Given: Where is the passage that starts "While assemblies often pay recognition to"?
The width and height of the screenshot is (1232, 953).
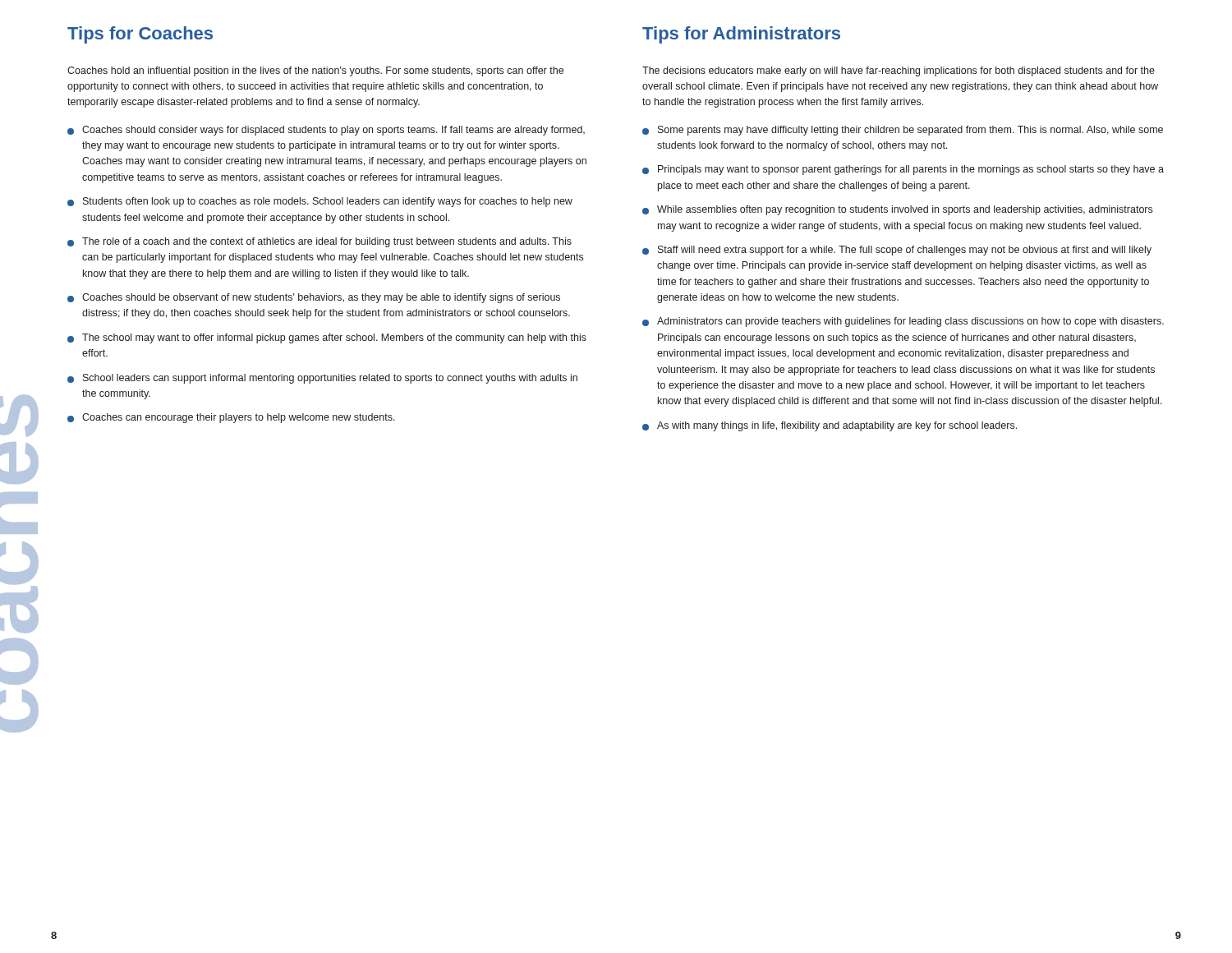Looking at the screenshot, I should 905,218.
